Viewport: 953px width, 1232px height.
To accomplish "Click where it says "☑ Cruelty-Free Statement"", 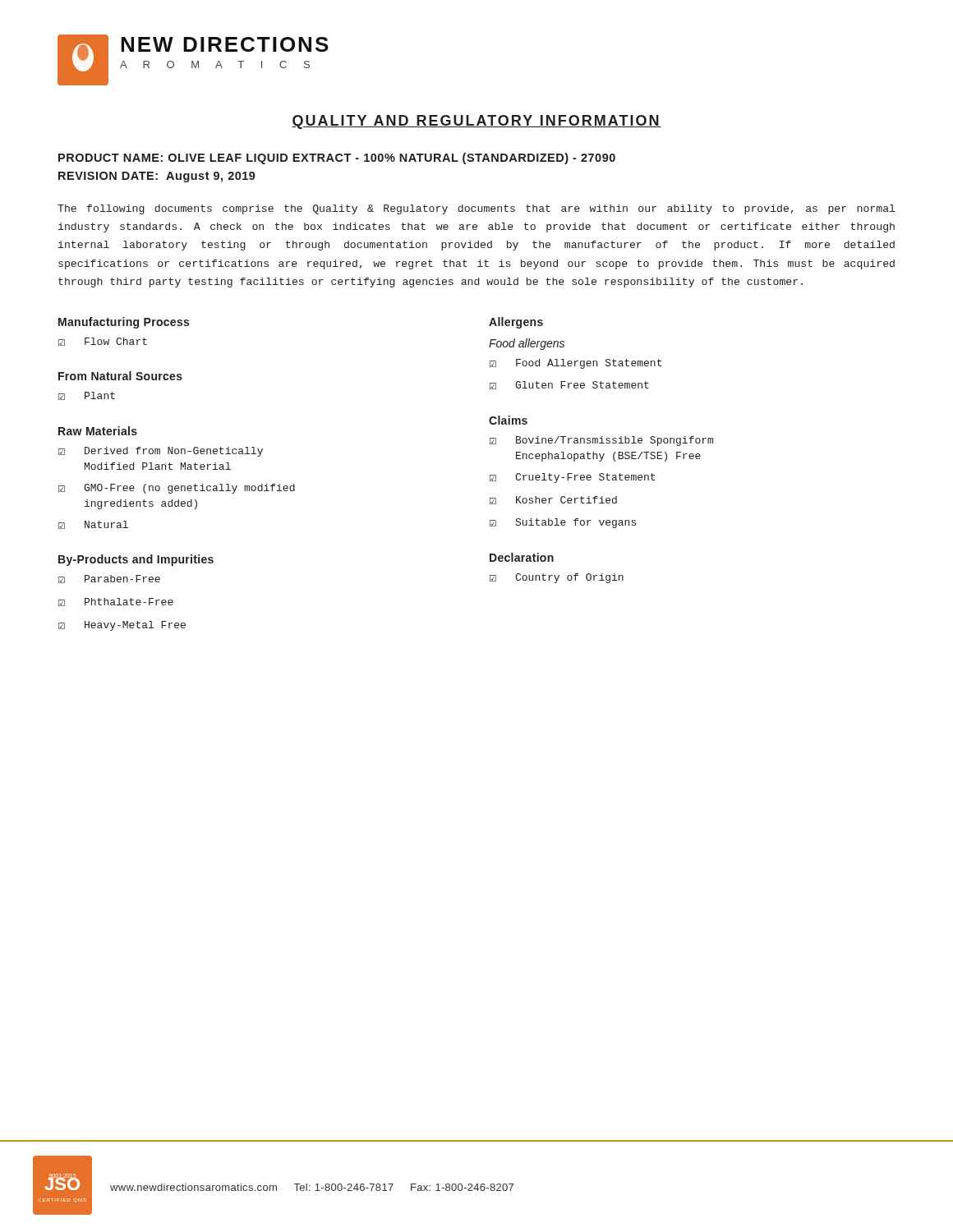I will click(x=572, y=478).
